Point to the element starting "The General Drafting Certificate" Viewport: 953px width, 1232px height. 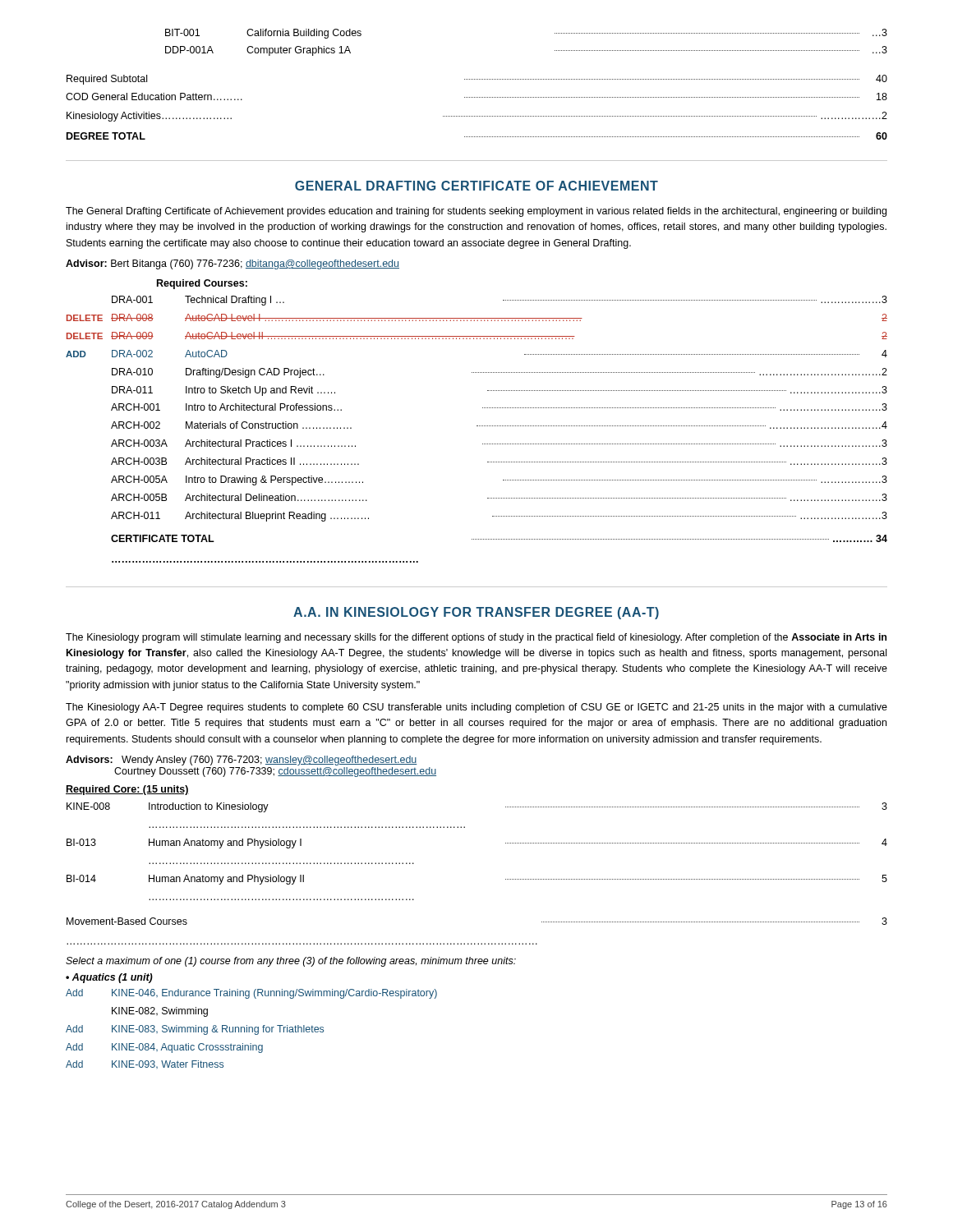pos(476,227)
